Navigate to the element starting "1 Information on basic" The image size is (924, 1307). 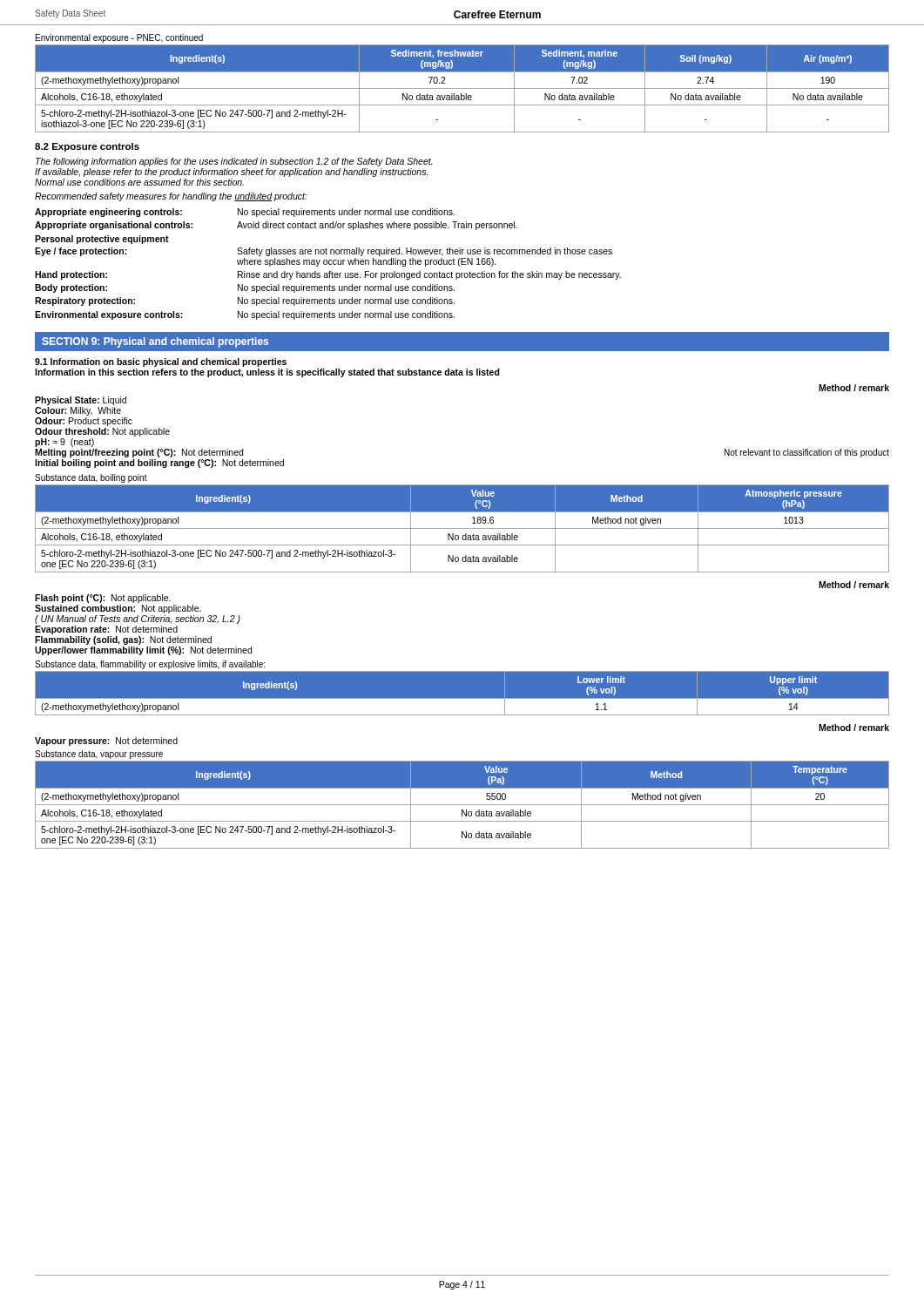[x=267, y=367]
